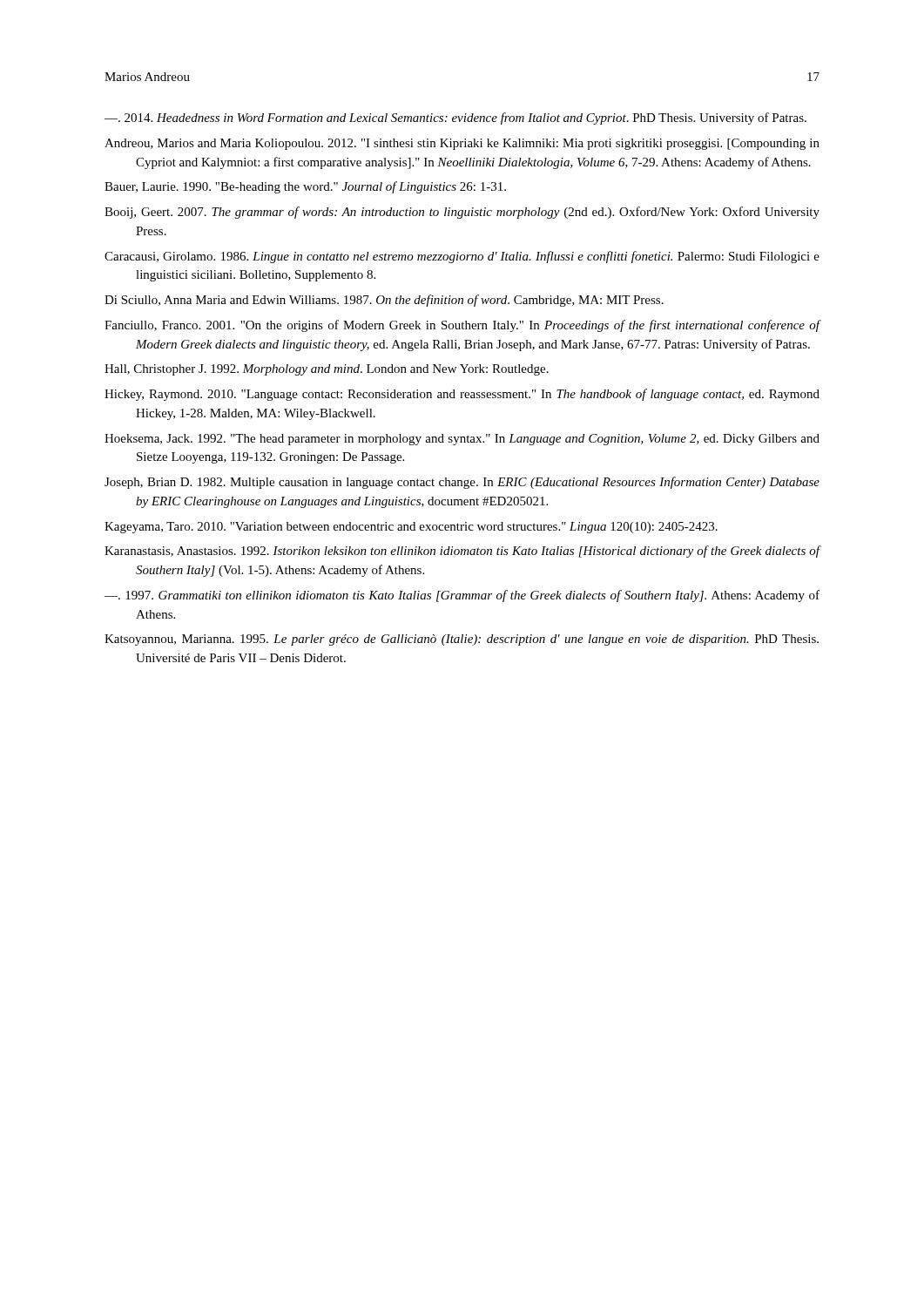Find the block on this page that starts "Di Sciullo, Anna"
Screen dimensions: 1307x924
pos(384,300)
